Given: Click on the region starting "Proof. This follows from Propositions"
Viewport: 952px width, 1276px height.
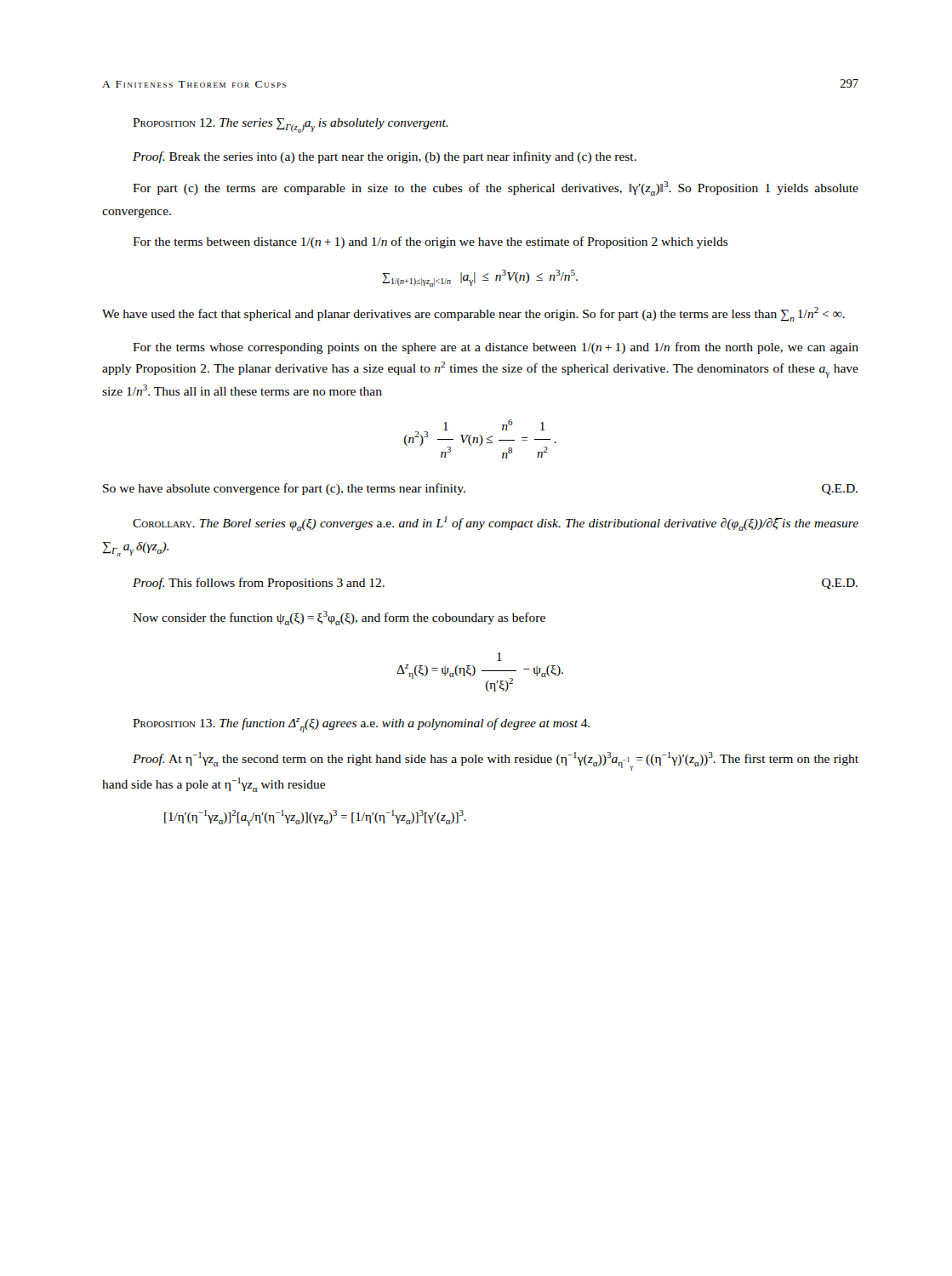Looking at the screenshot, I should [252, 583].
